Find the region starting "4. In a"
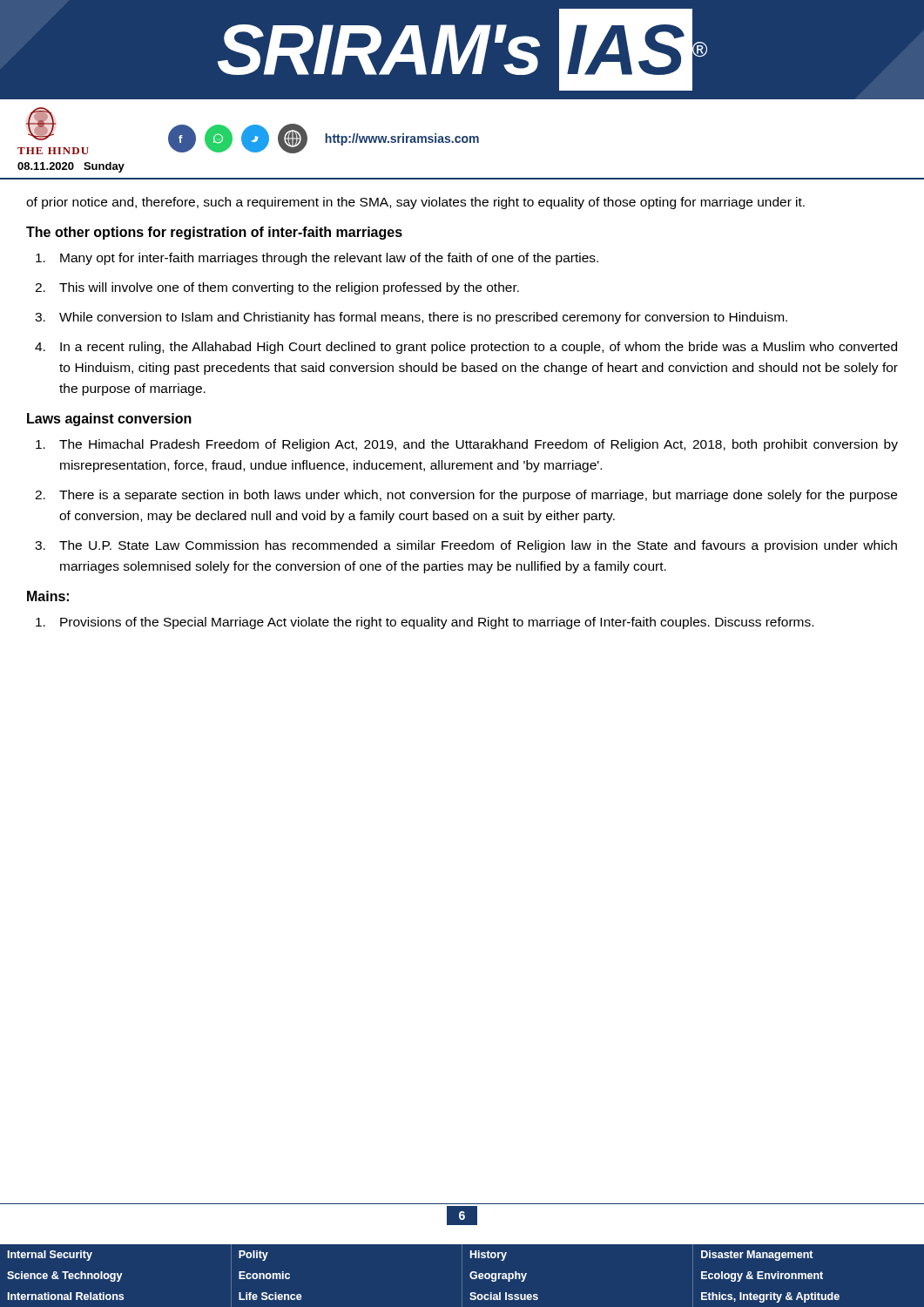The image size is (924, 1307). 466,368
